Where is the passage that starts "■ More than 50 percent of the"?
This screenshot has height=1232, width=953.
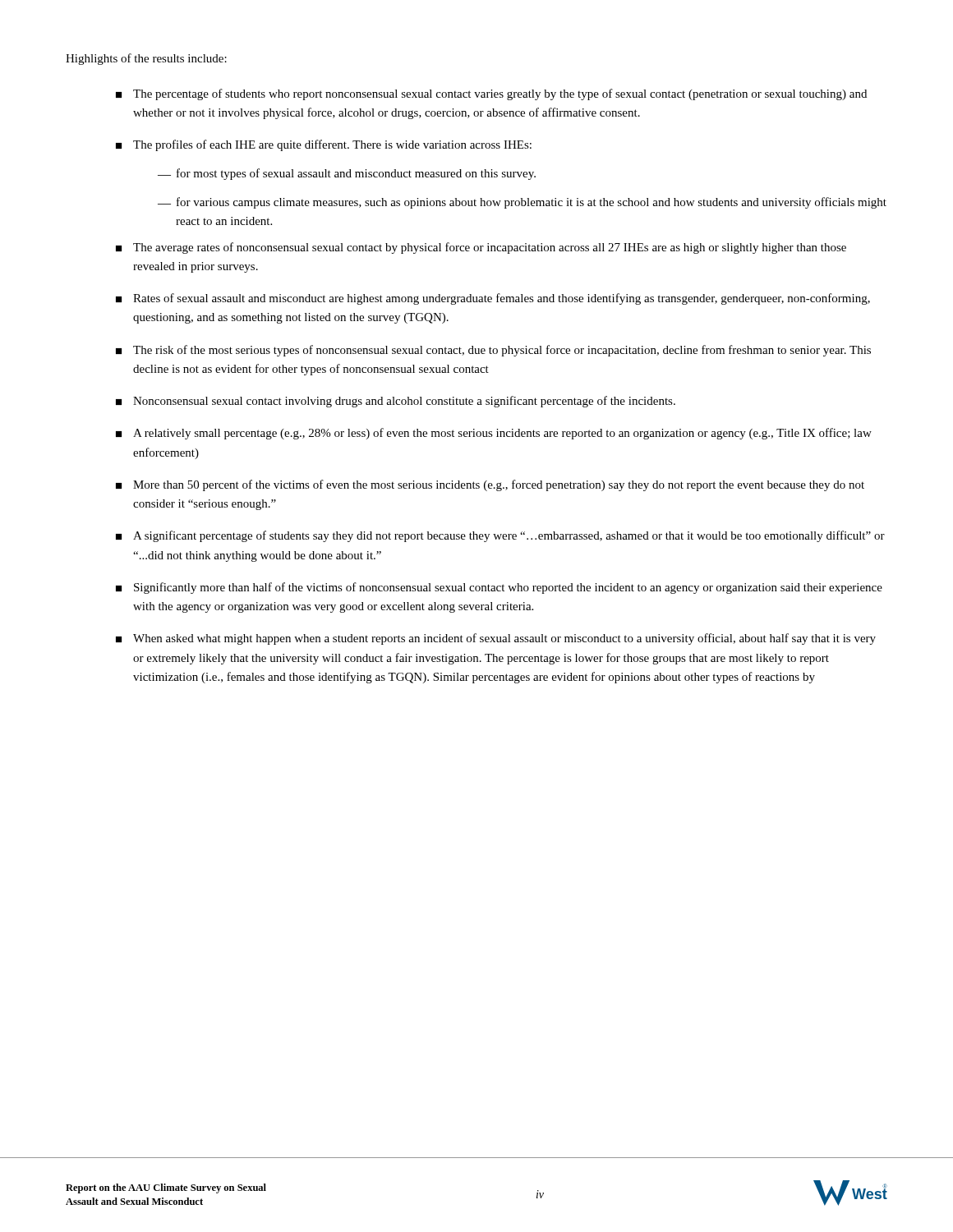(501, 495)
